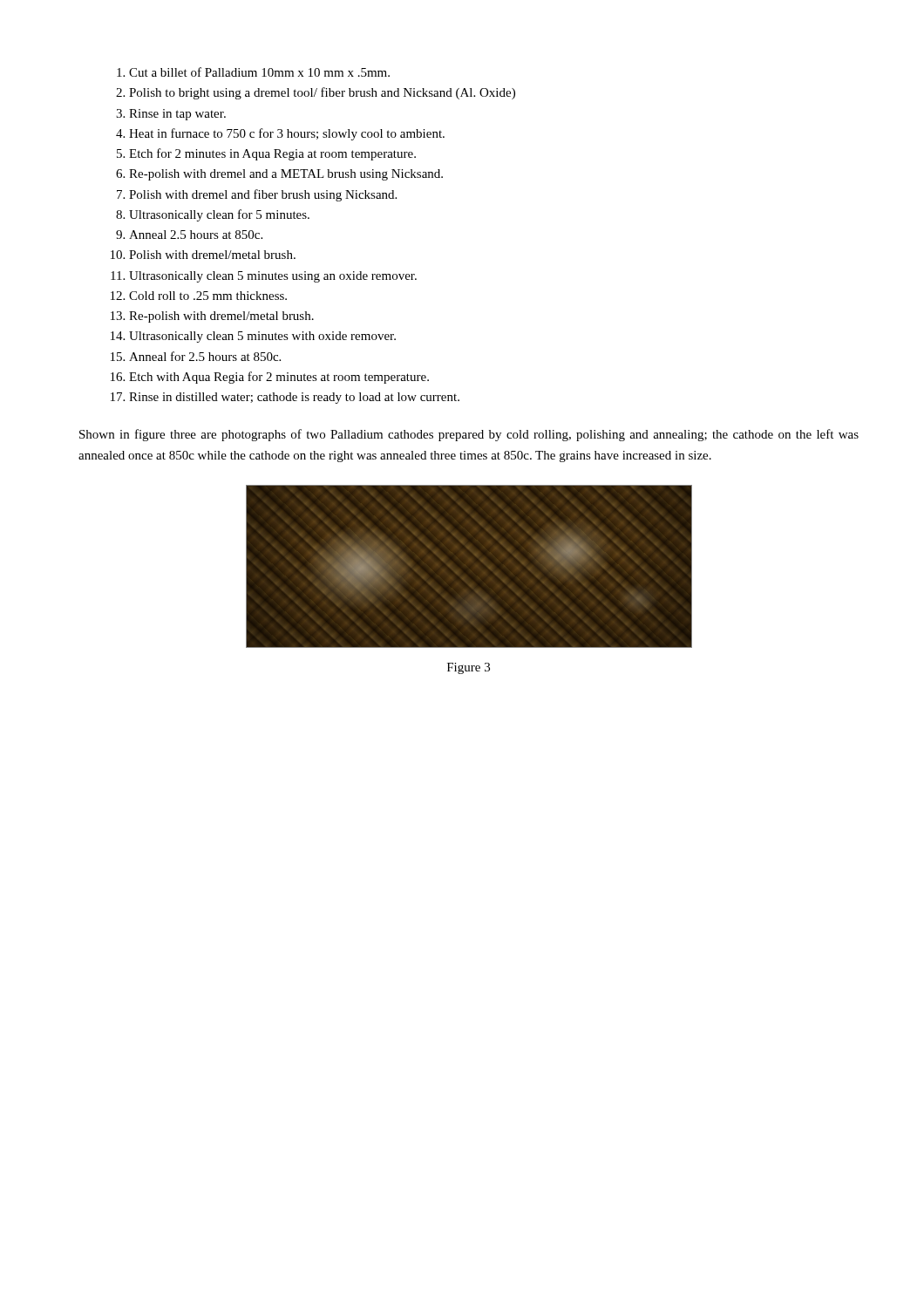Where is the passage that starts "Shown in figure three are photographs of two"?
This screenshot has width=924, height=1308.
pos(469,445)
